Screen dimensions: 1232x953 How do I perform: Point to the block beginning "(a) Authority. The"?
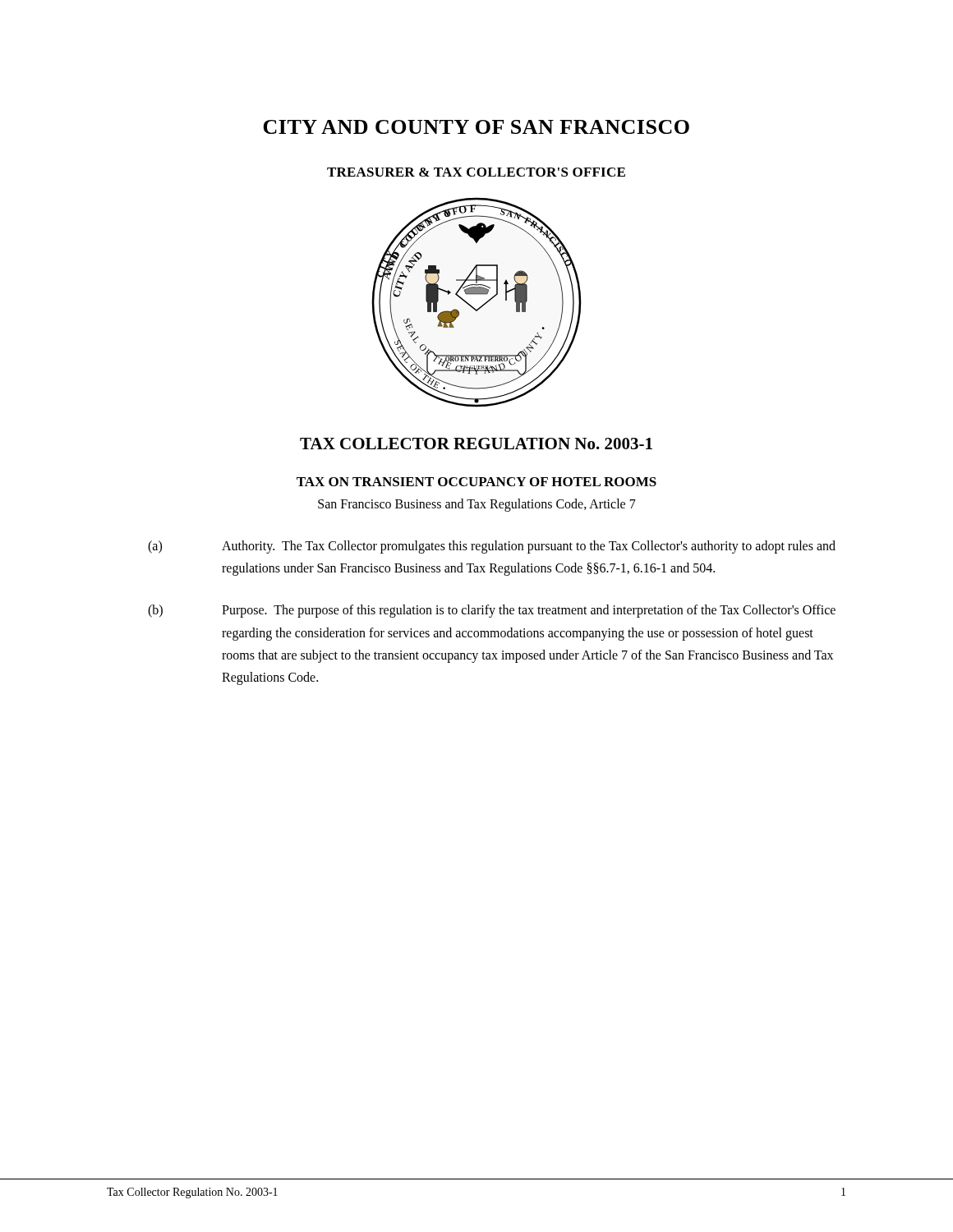tap(476, 557)
